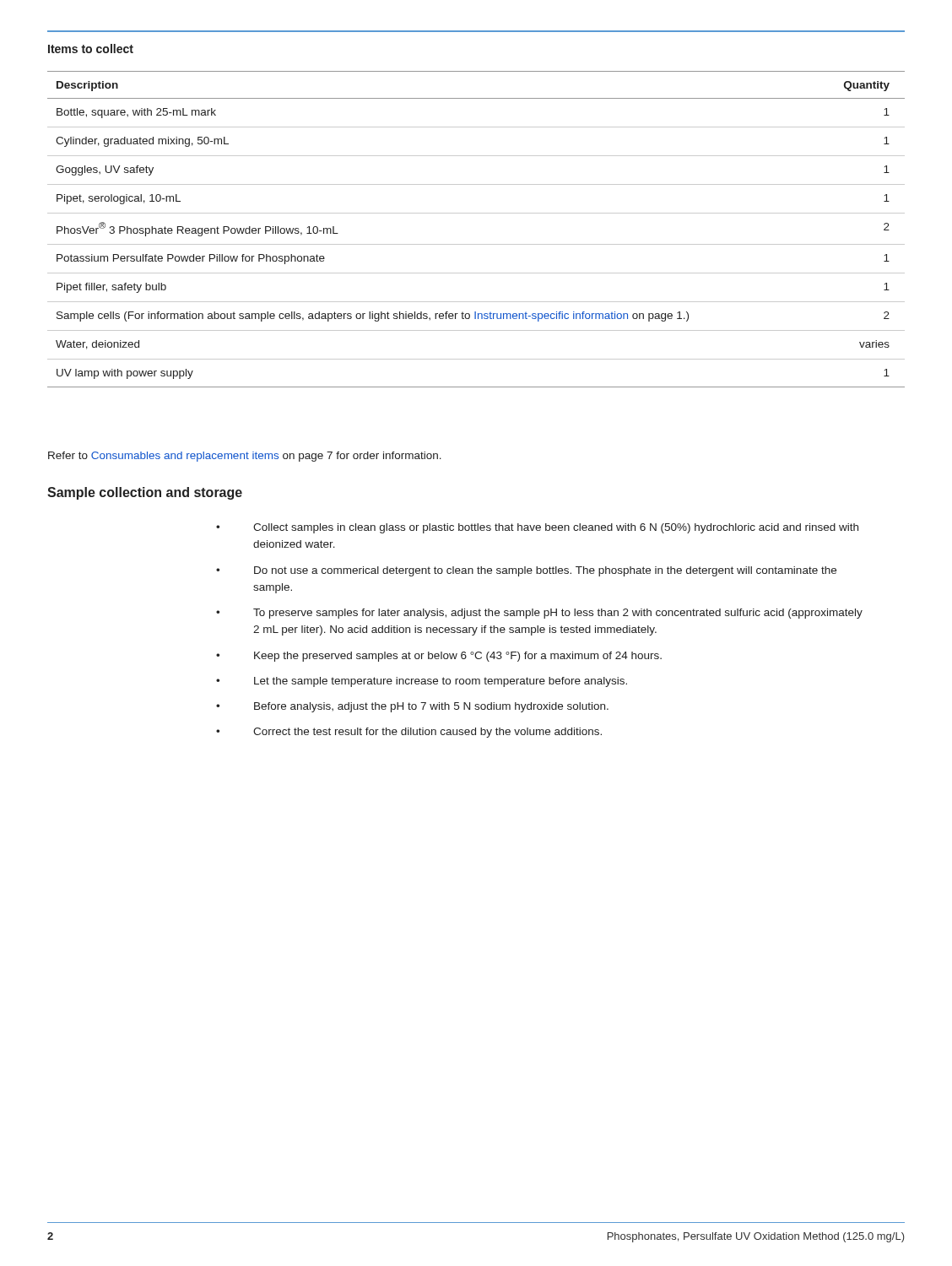Navigate to the block starting "• To preserve samples for later"
The image size is (952, 1266).
(476, 621)
